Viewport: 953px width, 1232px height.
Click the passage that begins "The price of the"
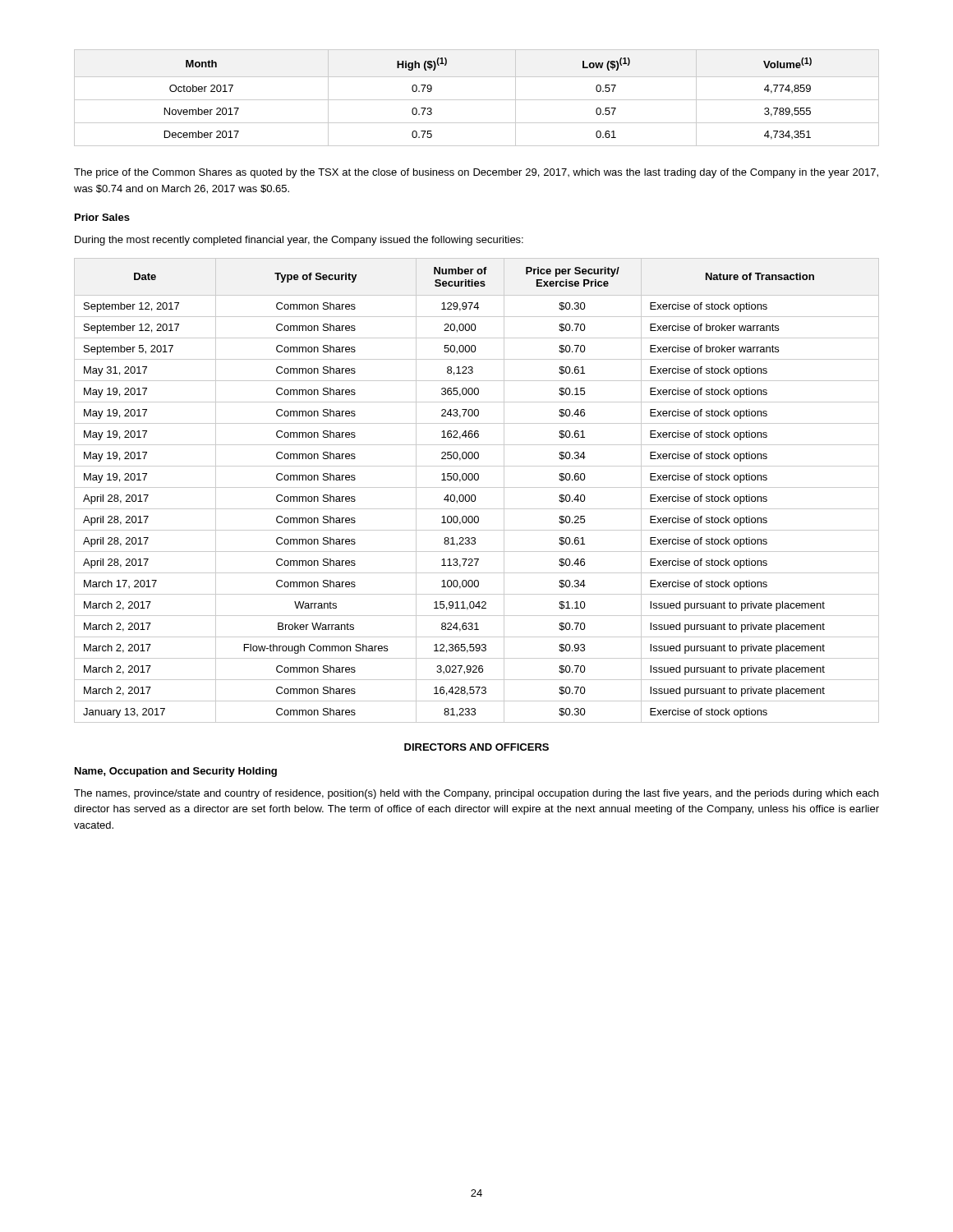click(x=476, y=180)
